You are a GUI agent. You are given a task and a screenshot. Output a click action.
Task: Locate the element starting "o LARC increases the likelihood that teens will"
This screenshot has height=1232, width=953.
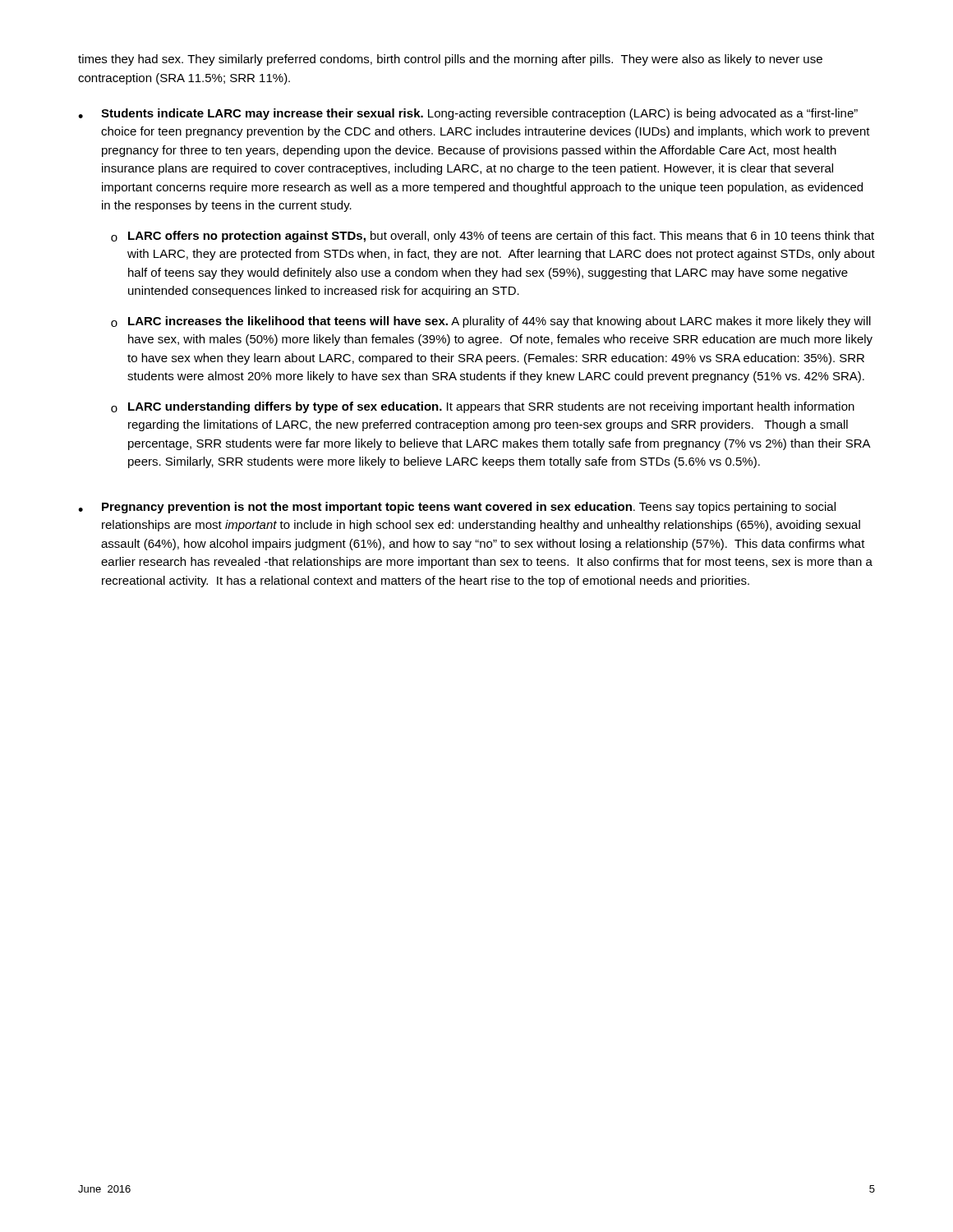pos(488,349)
